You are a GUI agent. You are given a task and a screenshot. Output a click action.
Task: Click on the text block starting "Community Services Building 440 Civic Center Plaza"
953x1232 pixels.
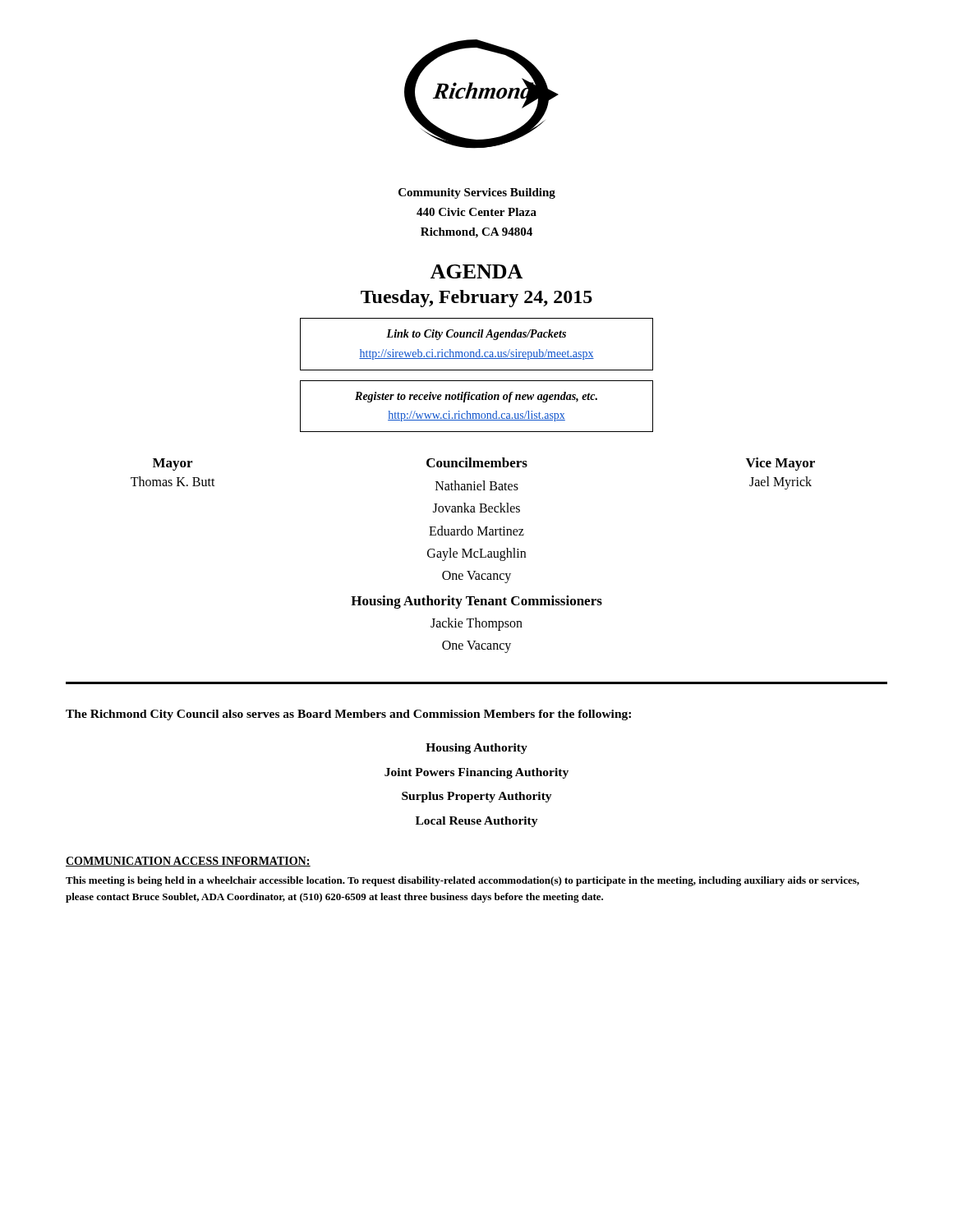click(476, 212)
